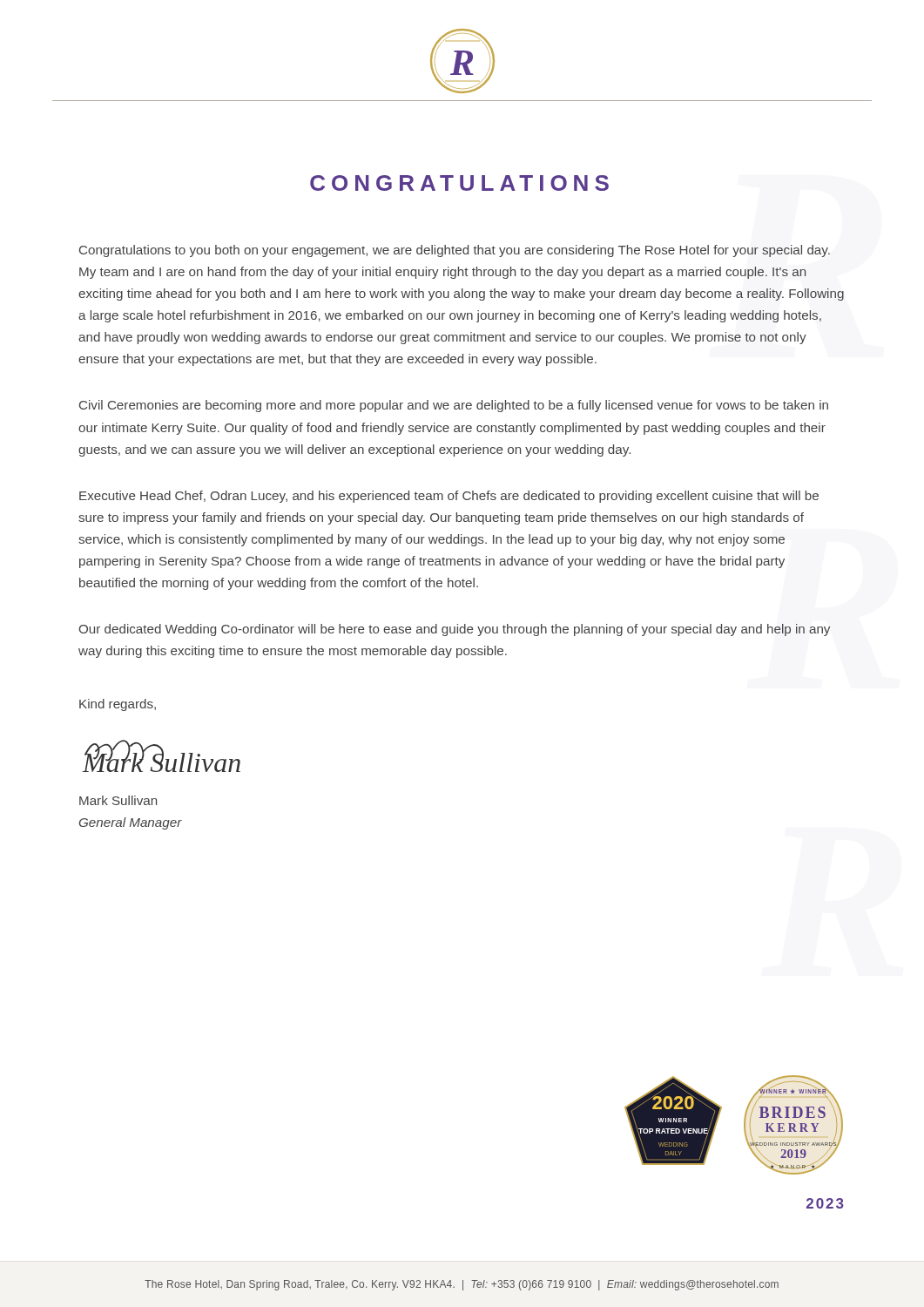
Task: Select the illustration
Action: [462, 752]
